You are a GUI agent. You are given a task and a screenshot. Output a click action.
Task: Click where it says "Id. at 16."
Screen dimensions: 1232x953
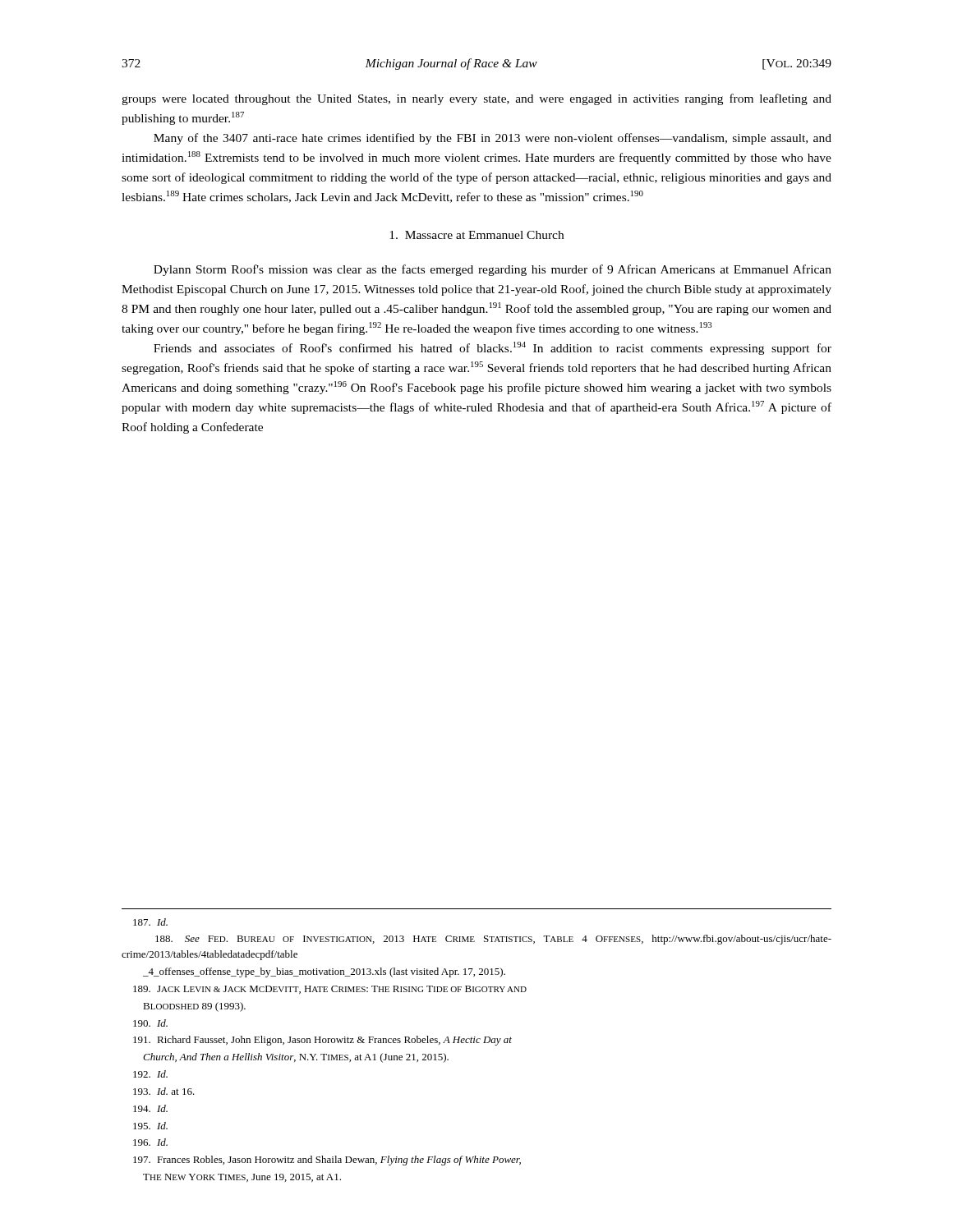pos(164,1091)
